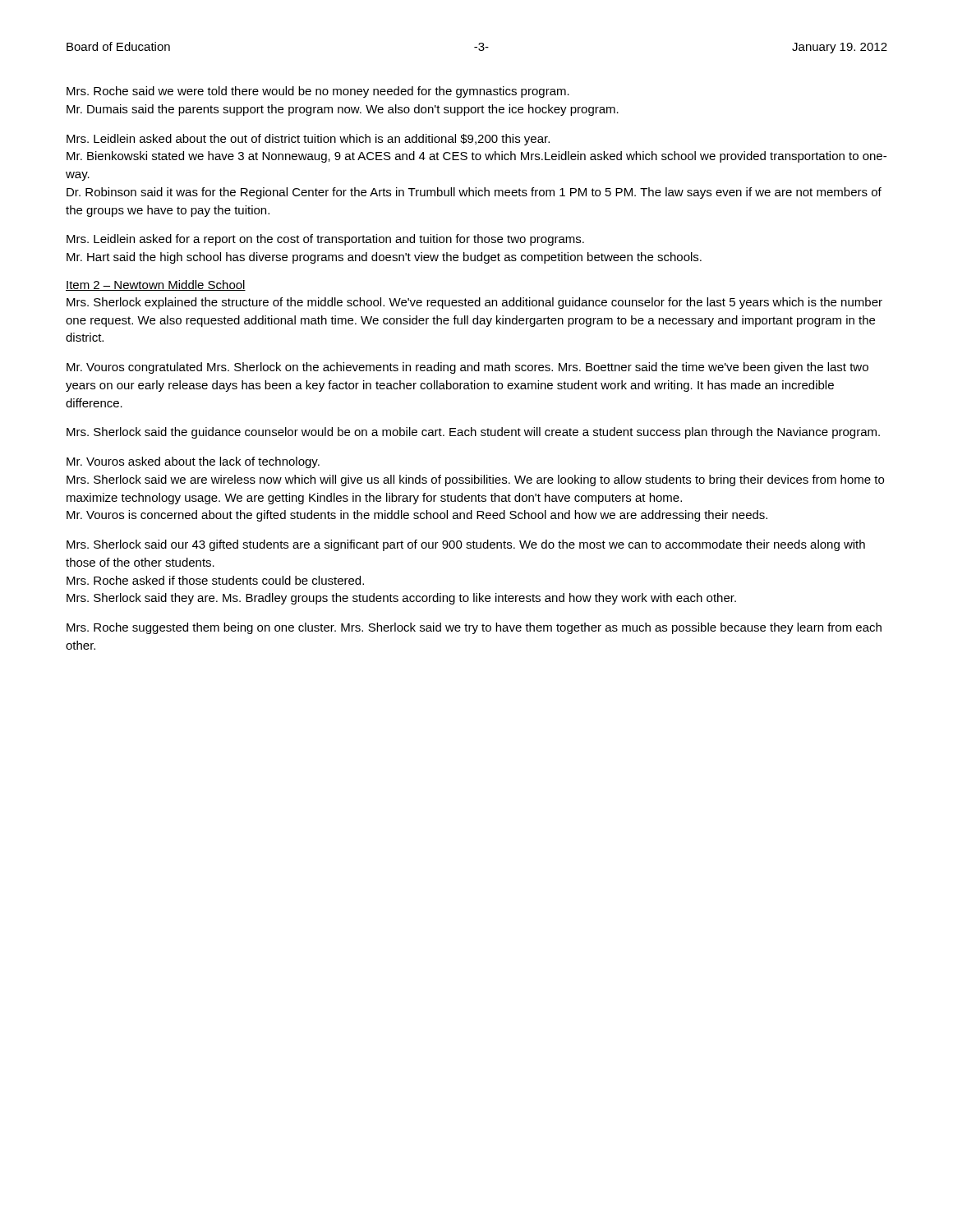
Task: Click on the text block with the text "Mrs. Leidlein asked about the out"
Action: 308,140
